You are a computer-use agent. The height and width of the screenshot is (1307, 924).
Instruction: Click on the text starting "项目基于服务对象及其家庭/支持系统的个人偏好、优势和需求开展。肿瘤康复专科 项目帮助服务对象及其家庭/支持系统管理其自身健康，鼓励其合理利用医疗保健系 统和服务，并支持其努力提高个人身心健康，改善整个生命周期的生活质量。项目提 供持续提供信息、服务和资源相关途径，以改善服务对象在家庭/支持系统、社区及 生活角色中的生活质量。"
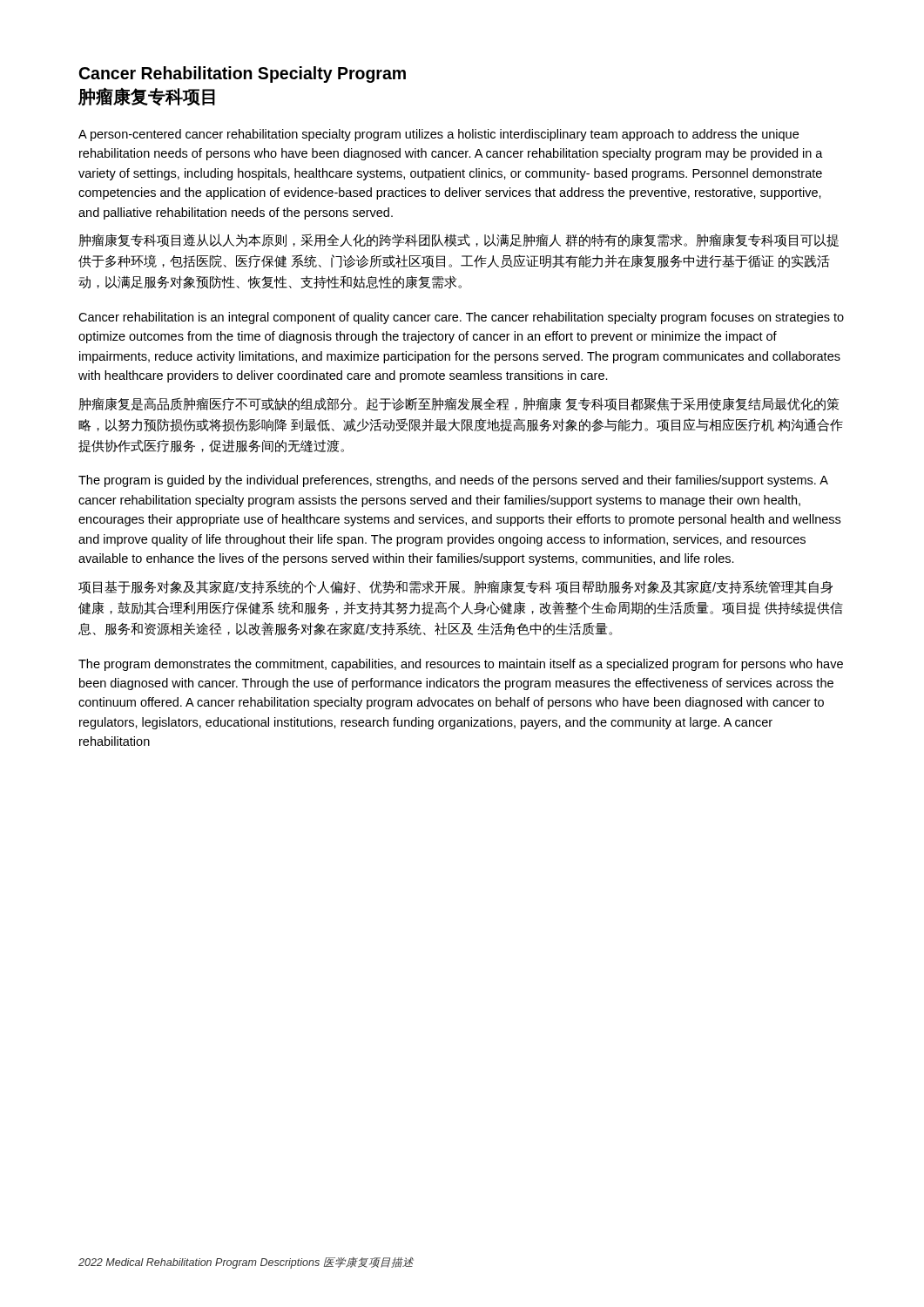[461, 608]
